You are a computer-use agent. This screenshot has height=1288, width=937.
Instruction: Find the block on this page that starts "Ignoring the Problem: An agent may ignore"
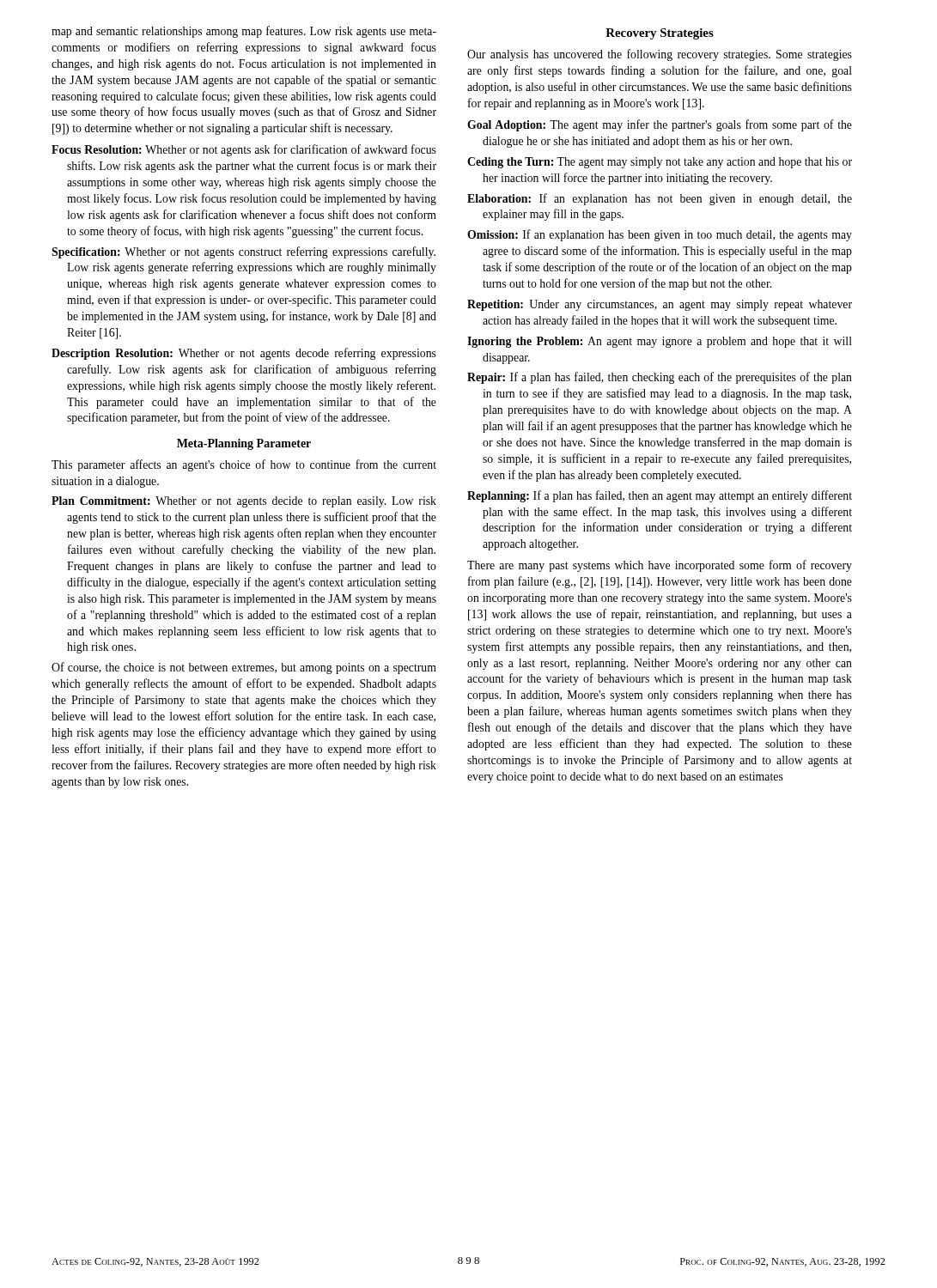(660, 349)
